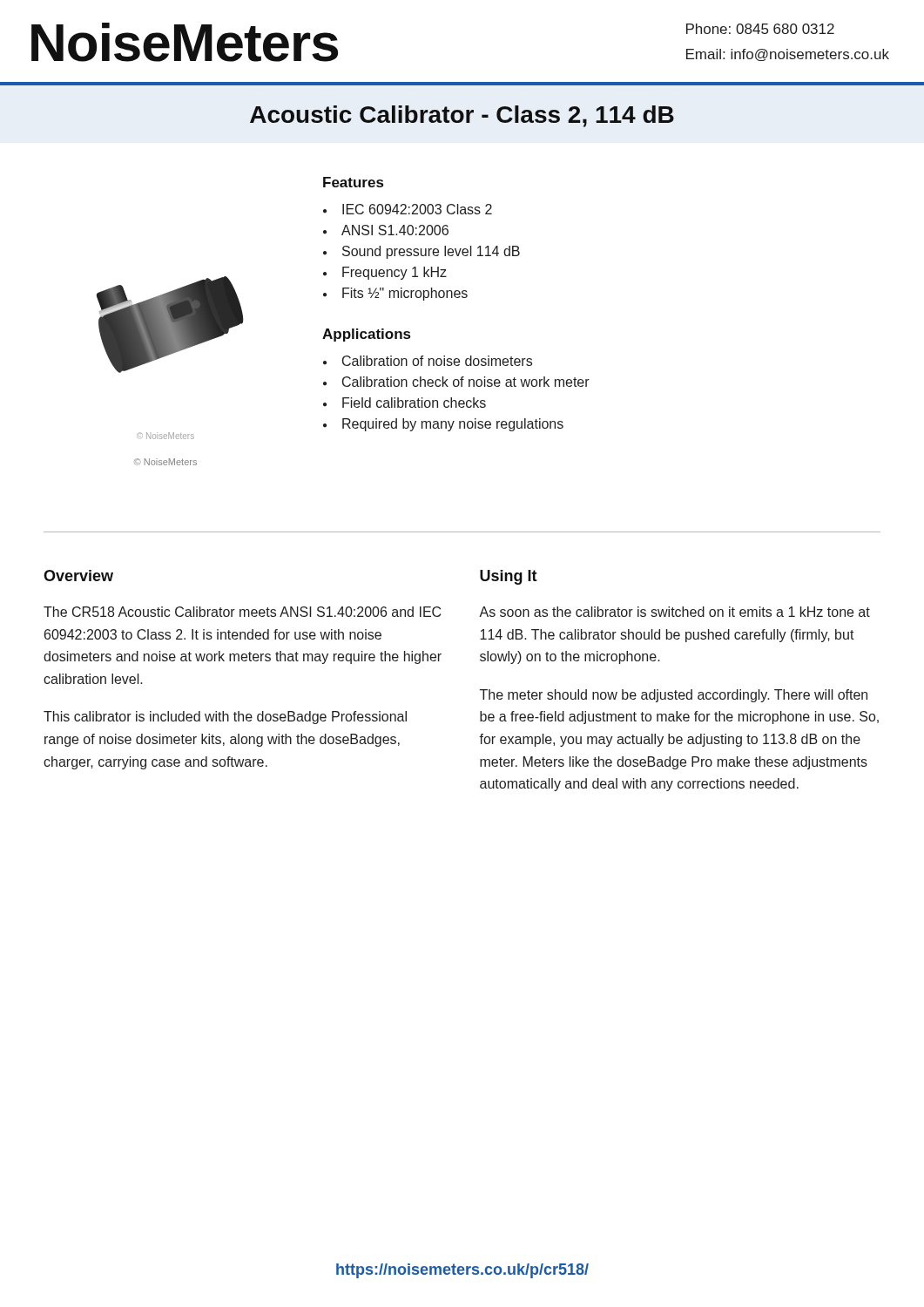The width and height of the screenshot is (924, 1307).
Task: Find the text block starting "Acoustic Calibrator - Class"
Action: pyautogui.click(x=462, y=115)
